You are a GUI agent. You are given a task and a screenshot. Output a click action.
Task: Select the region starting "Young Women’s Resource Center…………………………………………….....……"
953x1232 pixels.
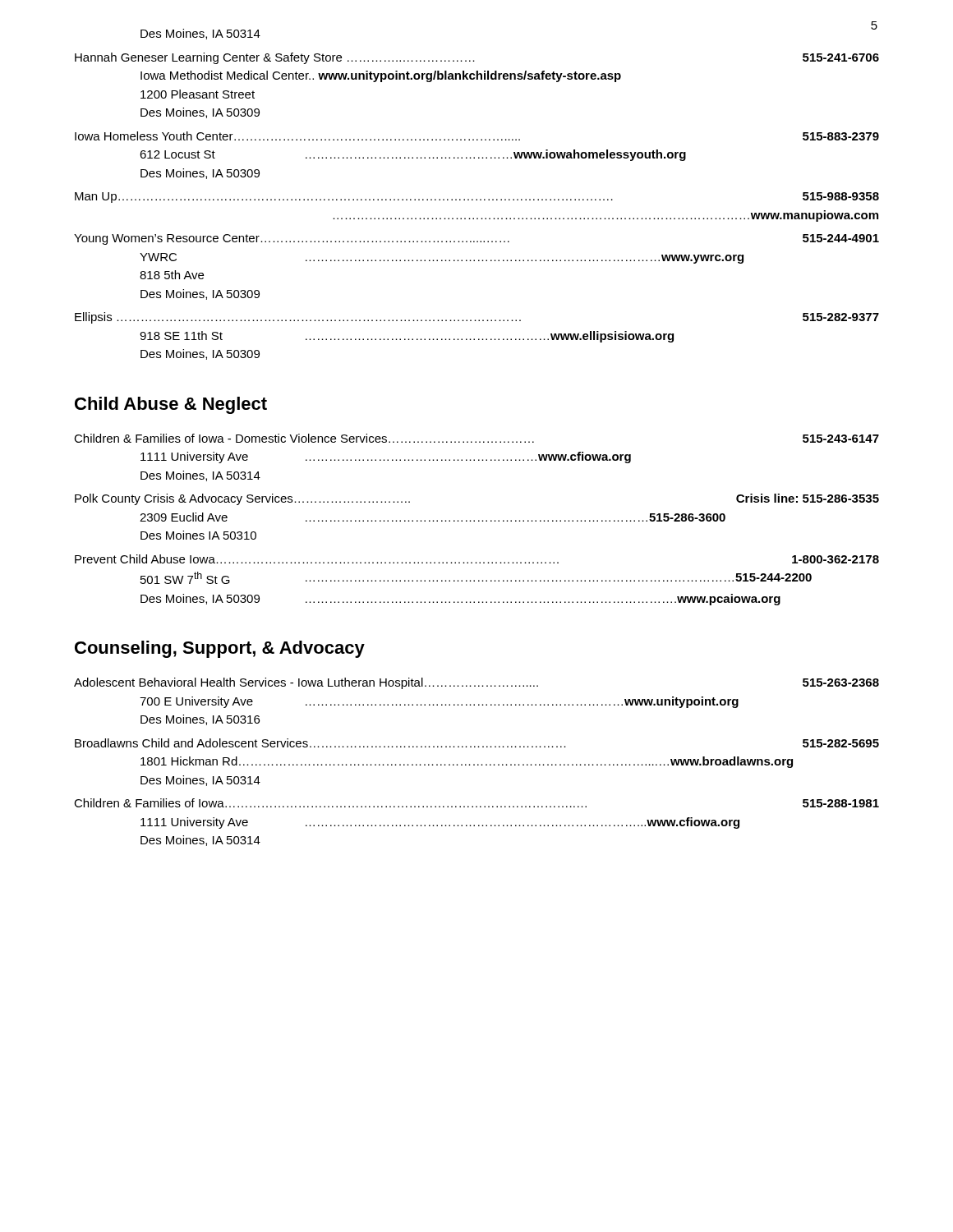pyautogui.click(x=476, y=266)
